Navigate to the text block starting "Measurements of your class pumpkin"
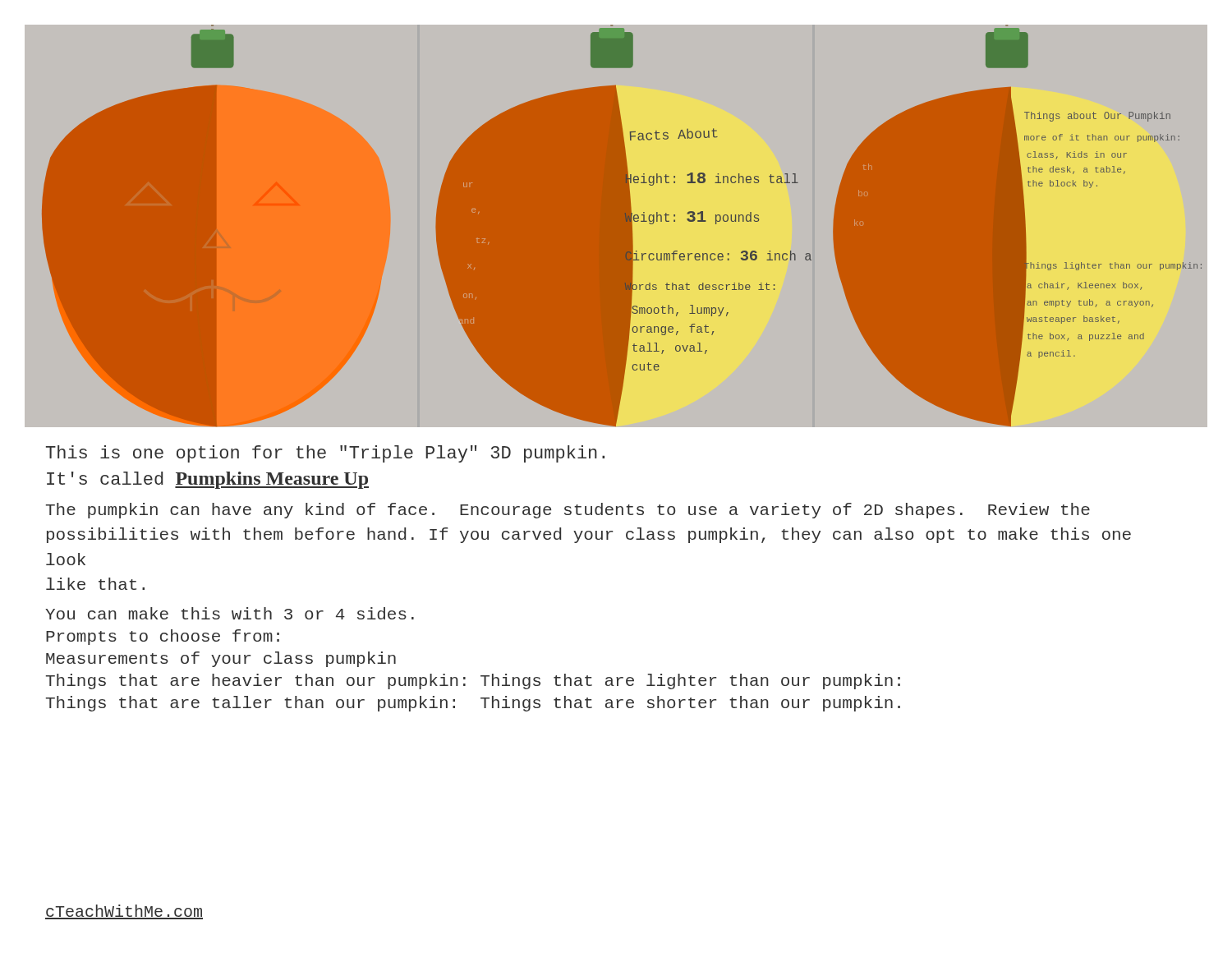Screen dimensions: 953x1232 pos(221,659)
